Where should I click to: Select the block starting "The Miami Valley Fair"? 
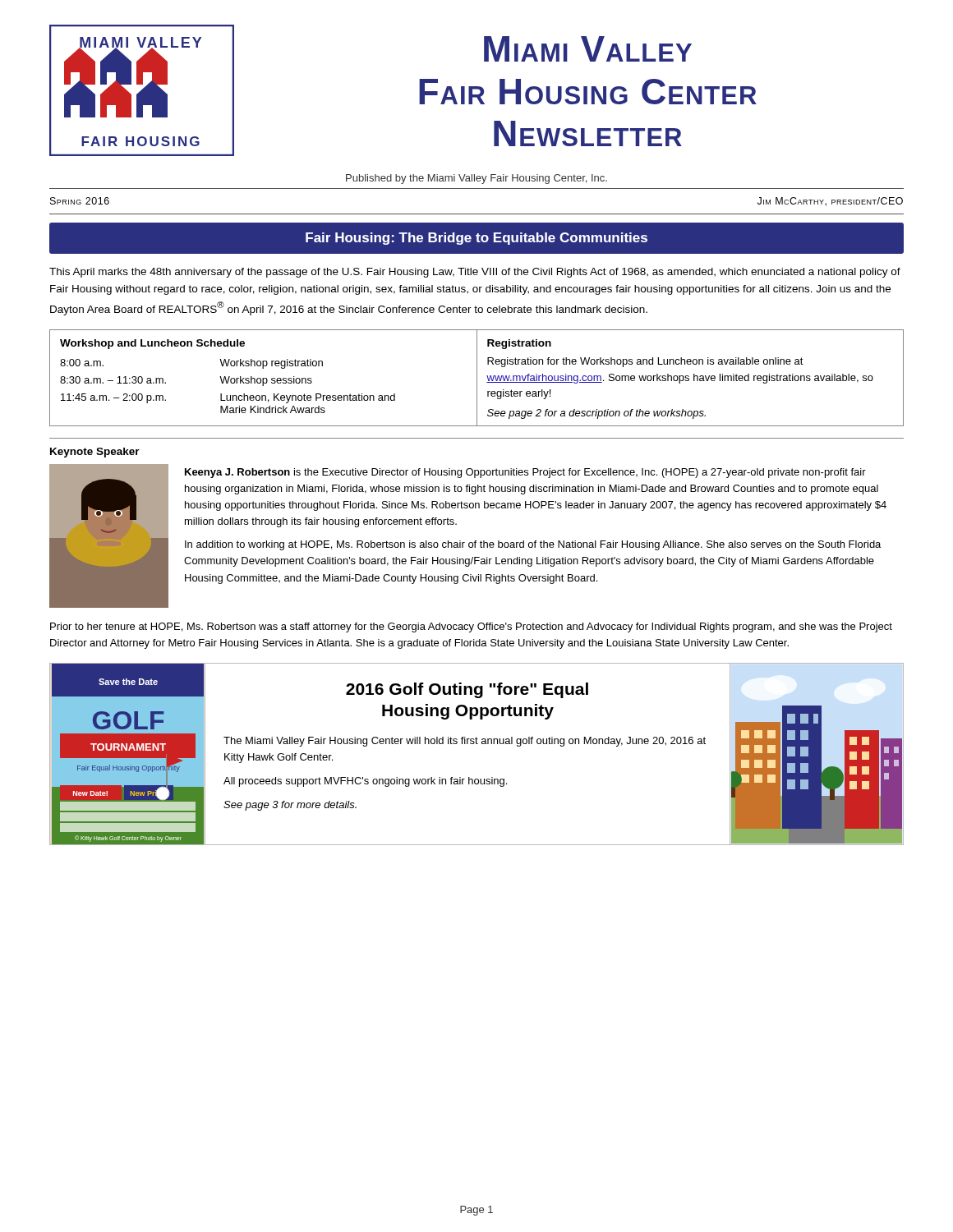(465, 748)
